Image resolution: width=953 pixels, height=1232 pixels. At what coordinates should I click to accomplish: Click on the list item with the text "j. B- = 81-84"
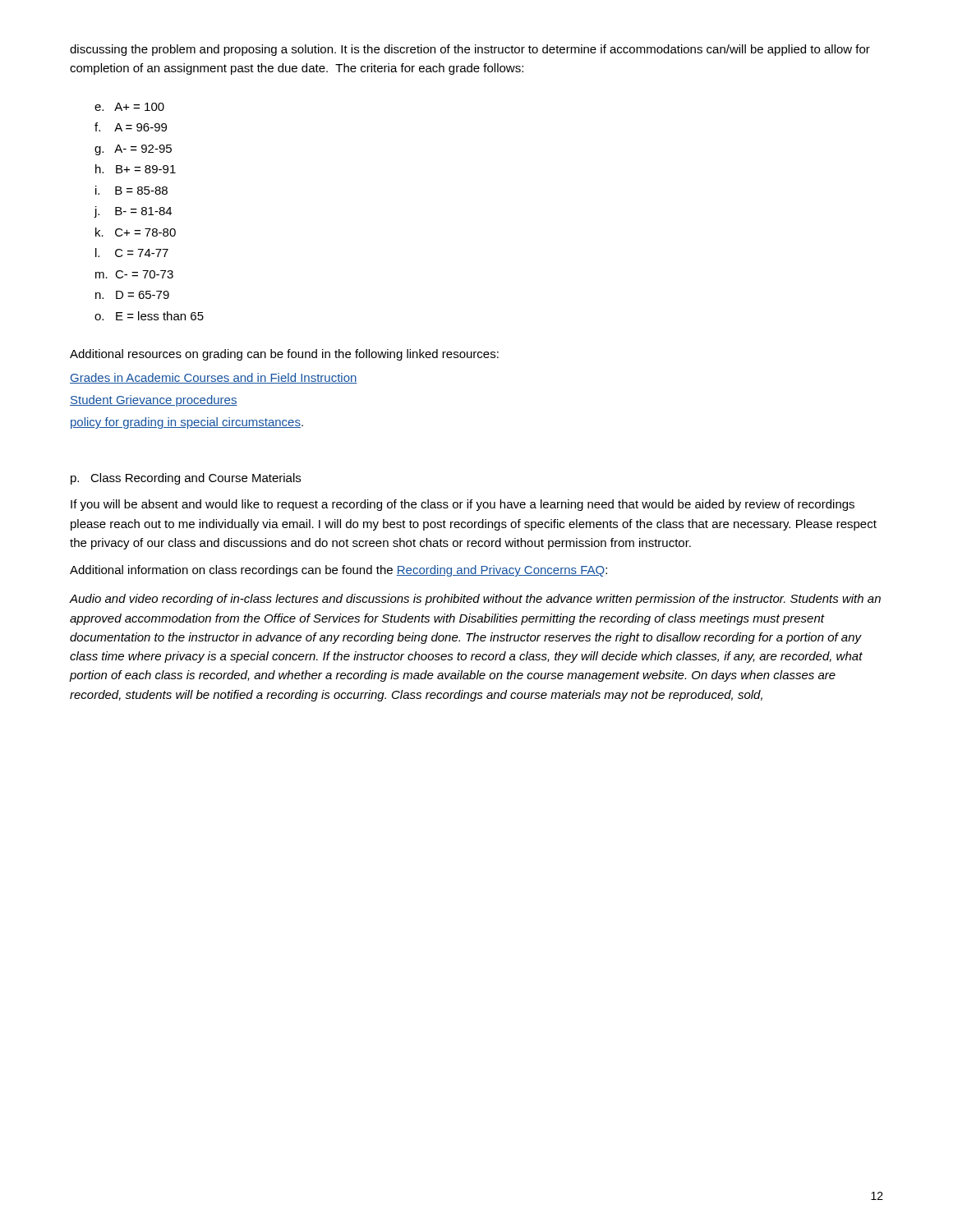point(133,211)
